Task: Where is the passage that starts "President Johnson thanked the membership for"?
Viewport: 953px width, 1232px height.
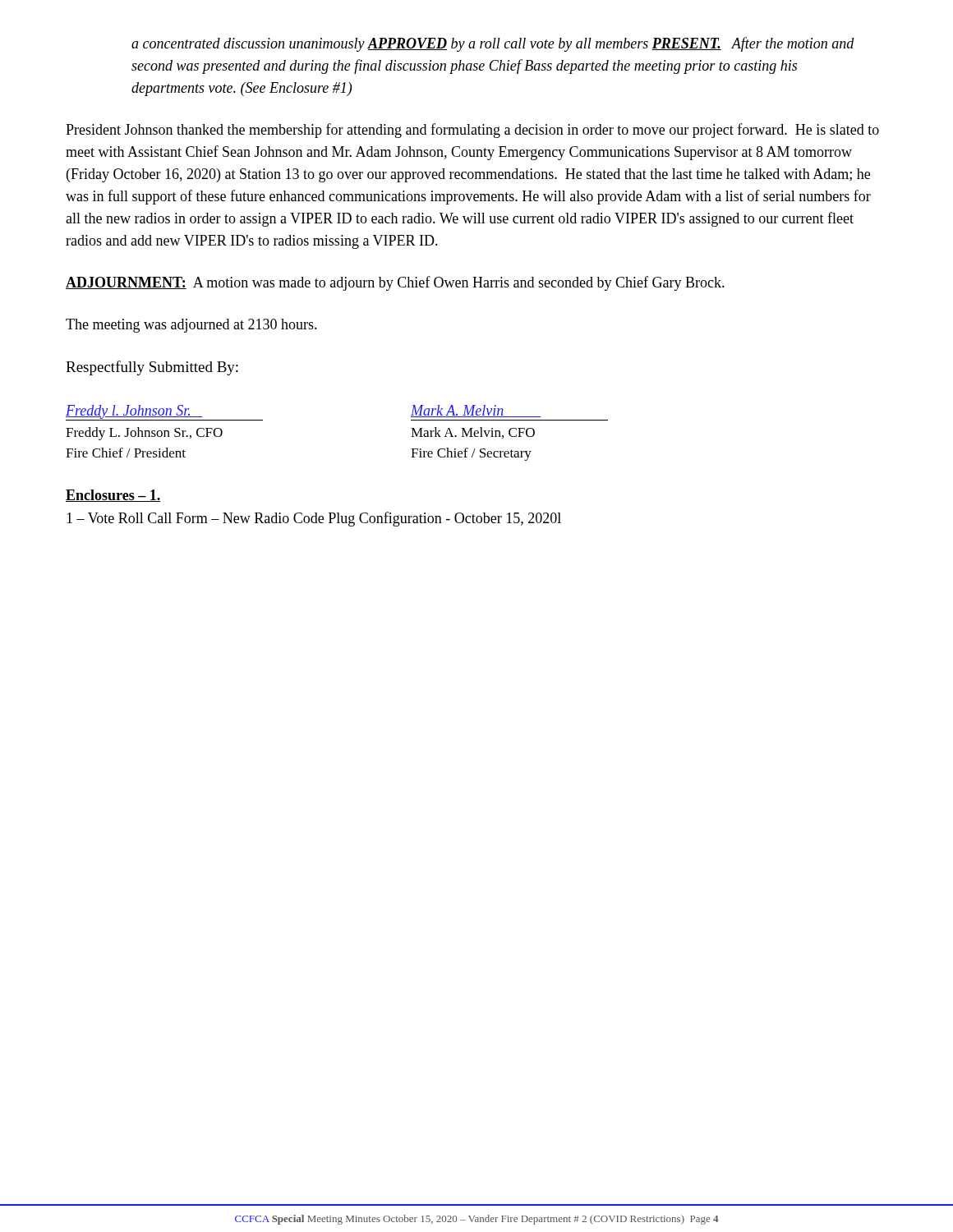Action: (472, 185)
